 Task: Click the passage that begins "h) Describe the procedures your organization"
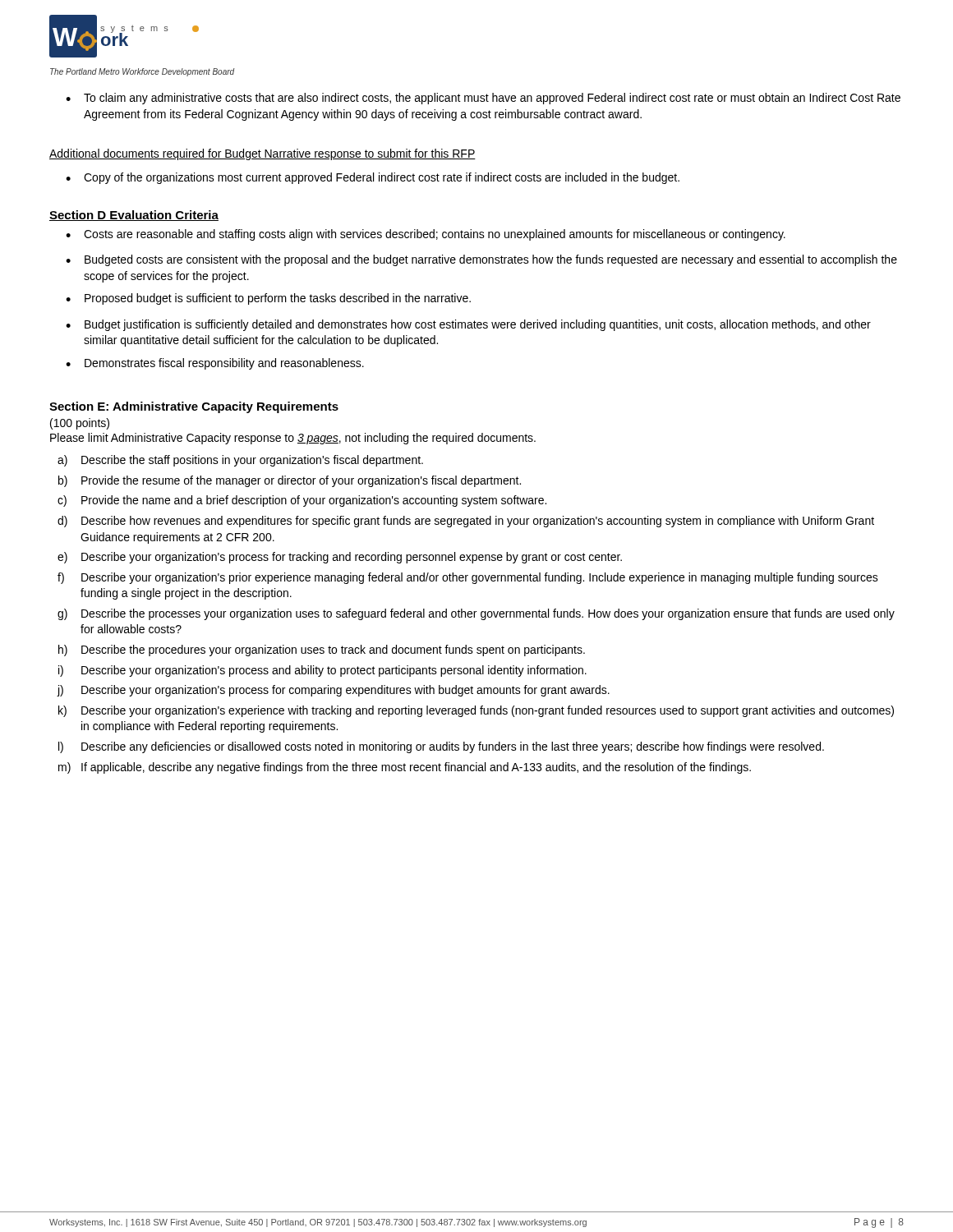(x=481, y=650)
